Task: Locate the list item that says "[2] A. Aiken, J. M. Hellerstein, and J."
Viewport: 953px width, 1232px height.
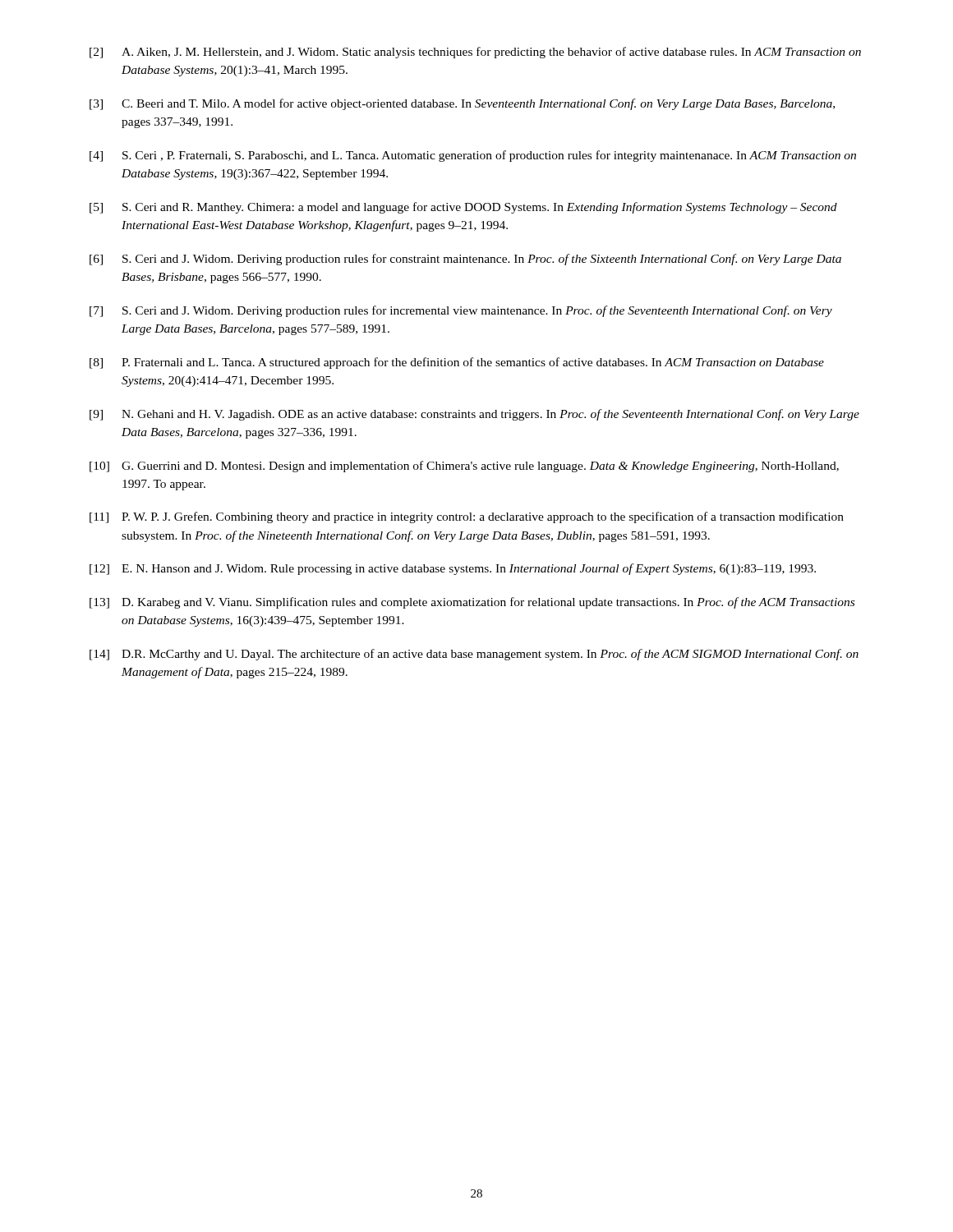Action: (x=476, y=61)
